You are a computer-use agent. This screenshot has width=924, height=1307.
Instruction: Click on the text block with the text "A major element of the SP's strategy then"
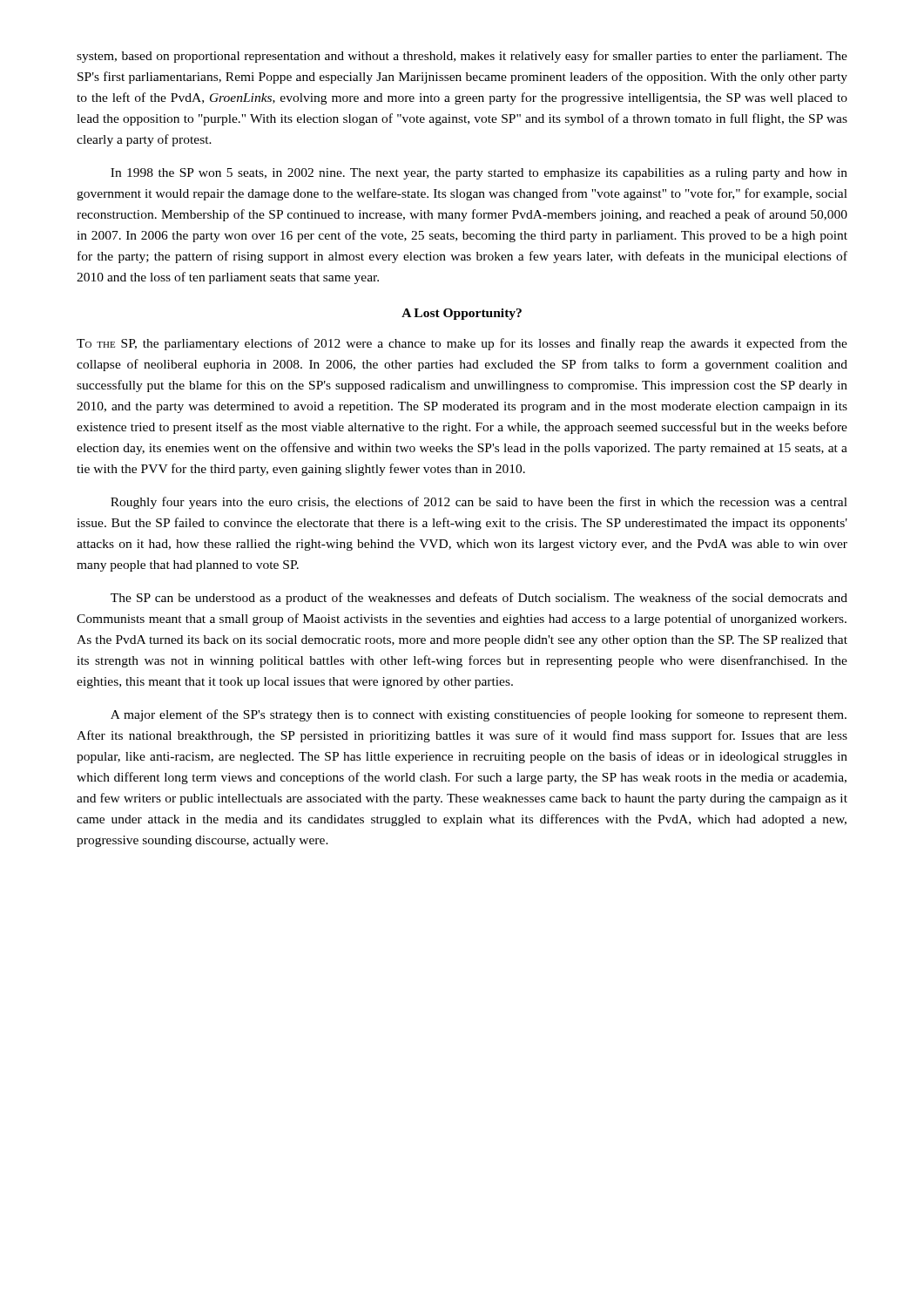pos(462,777)
